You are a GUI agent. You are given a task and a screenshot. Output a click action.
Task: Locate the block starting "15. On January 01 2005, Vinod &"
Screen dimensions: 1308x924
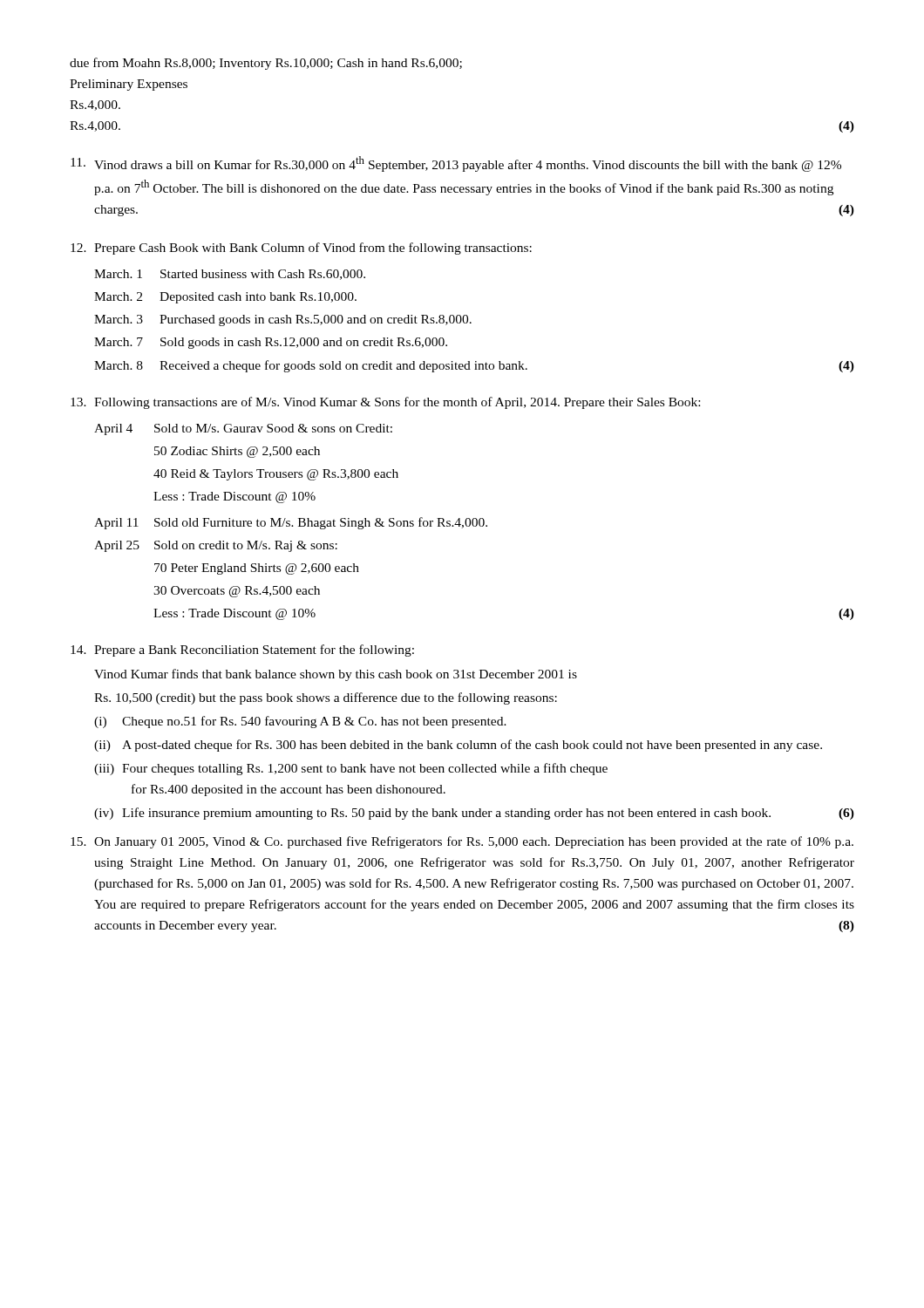[x=462, y=883]
